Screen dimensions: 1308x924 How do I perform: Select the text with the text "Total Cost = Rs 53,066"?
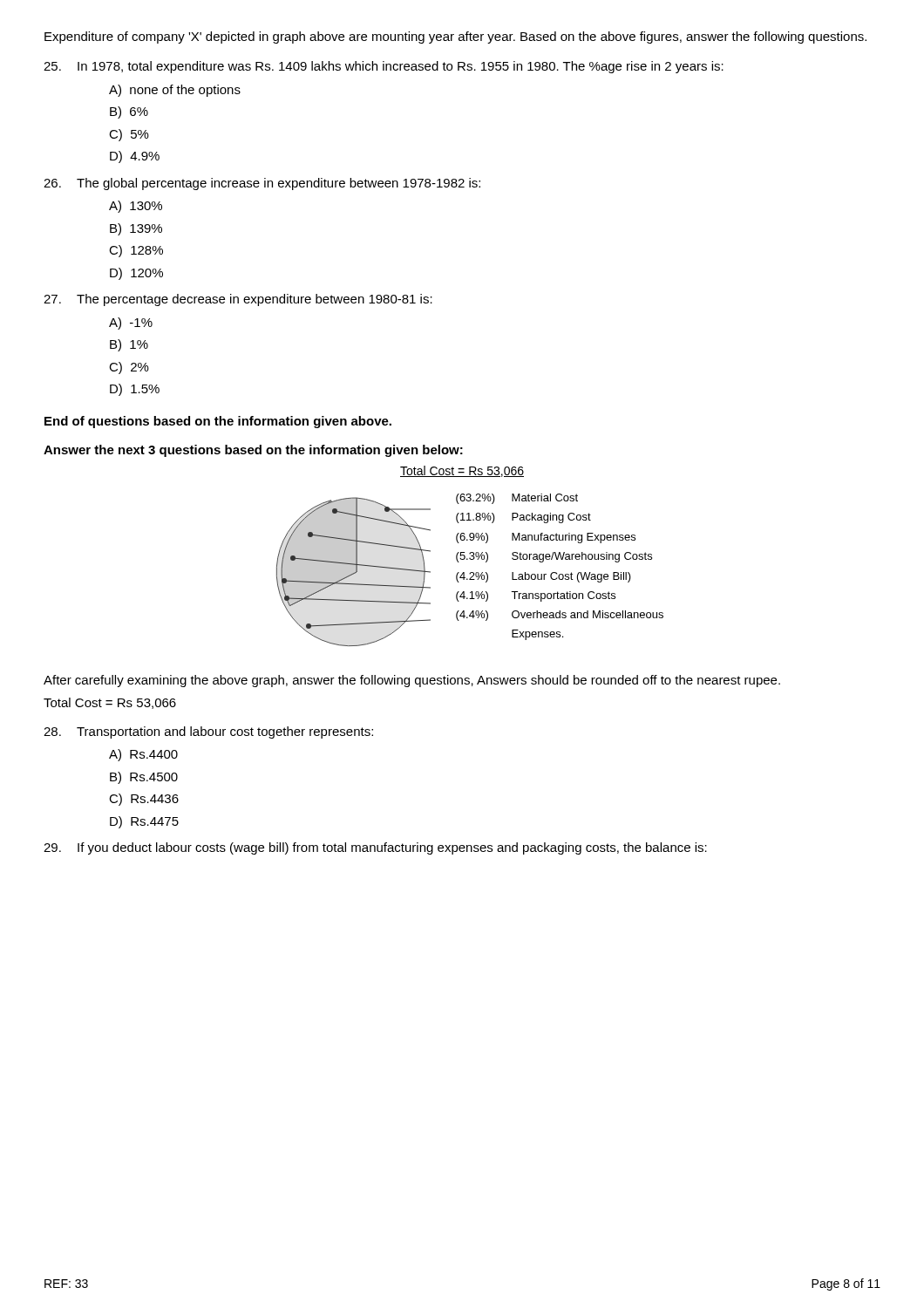(110, 702)
